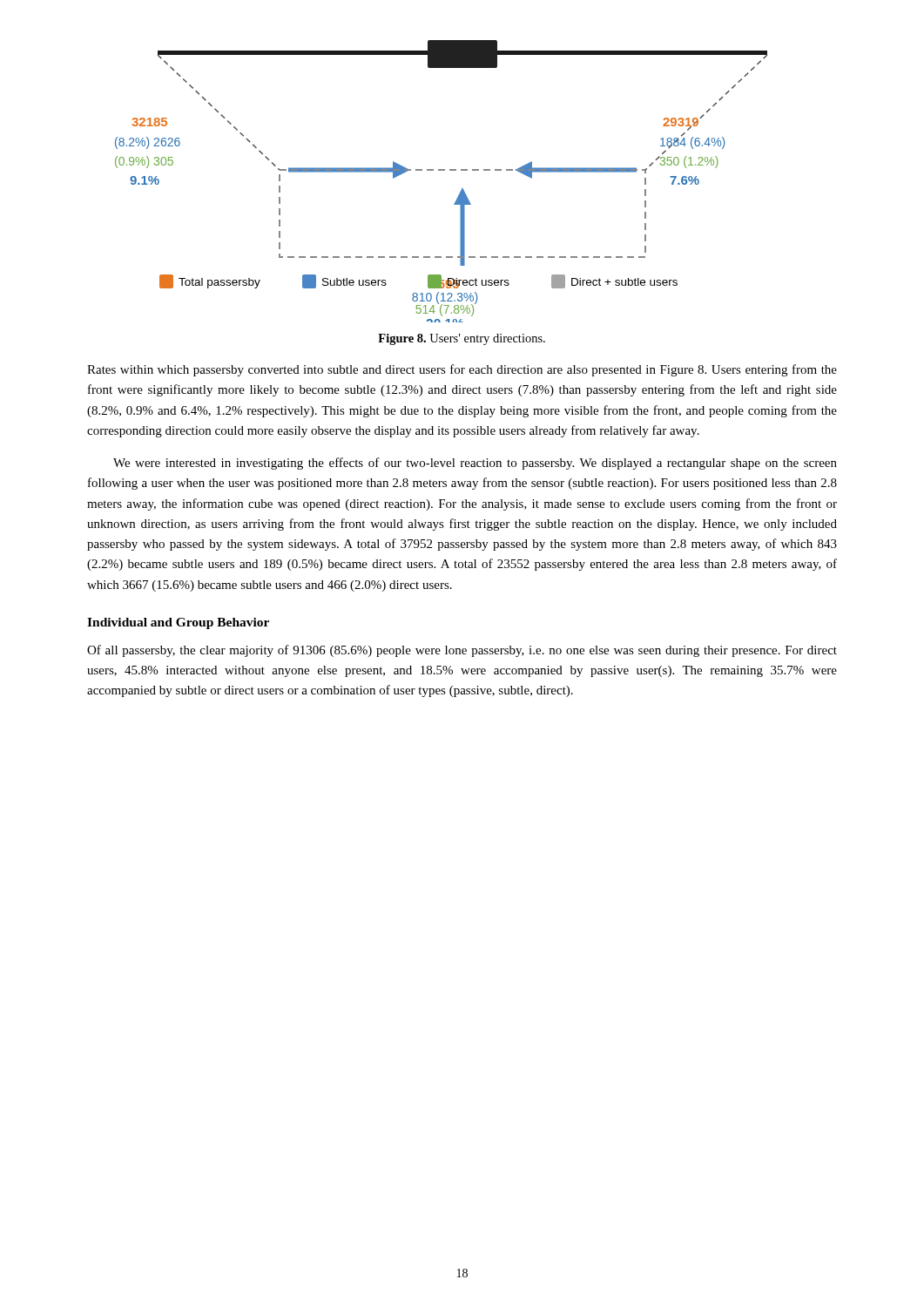Locate the block starting "Individual and Group Behavior"
Screen dimensions: 1307x924
(178, 621)
